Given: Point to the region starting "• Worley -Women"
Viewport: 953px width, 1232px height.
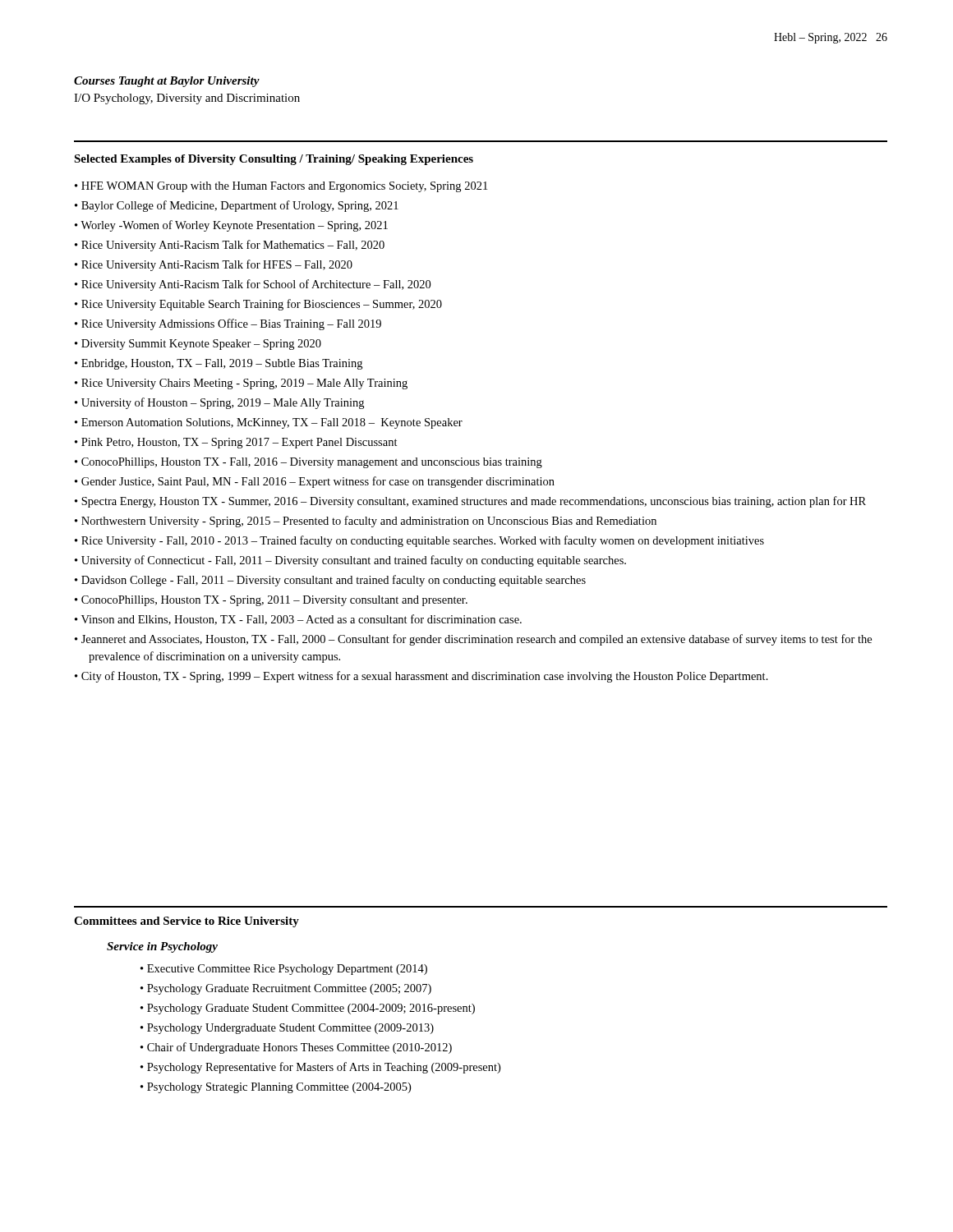Looking at the screenshot, I should tap(231, 225).
